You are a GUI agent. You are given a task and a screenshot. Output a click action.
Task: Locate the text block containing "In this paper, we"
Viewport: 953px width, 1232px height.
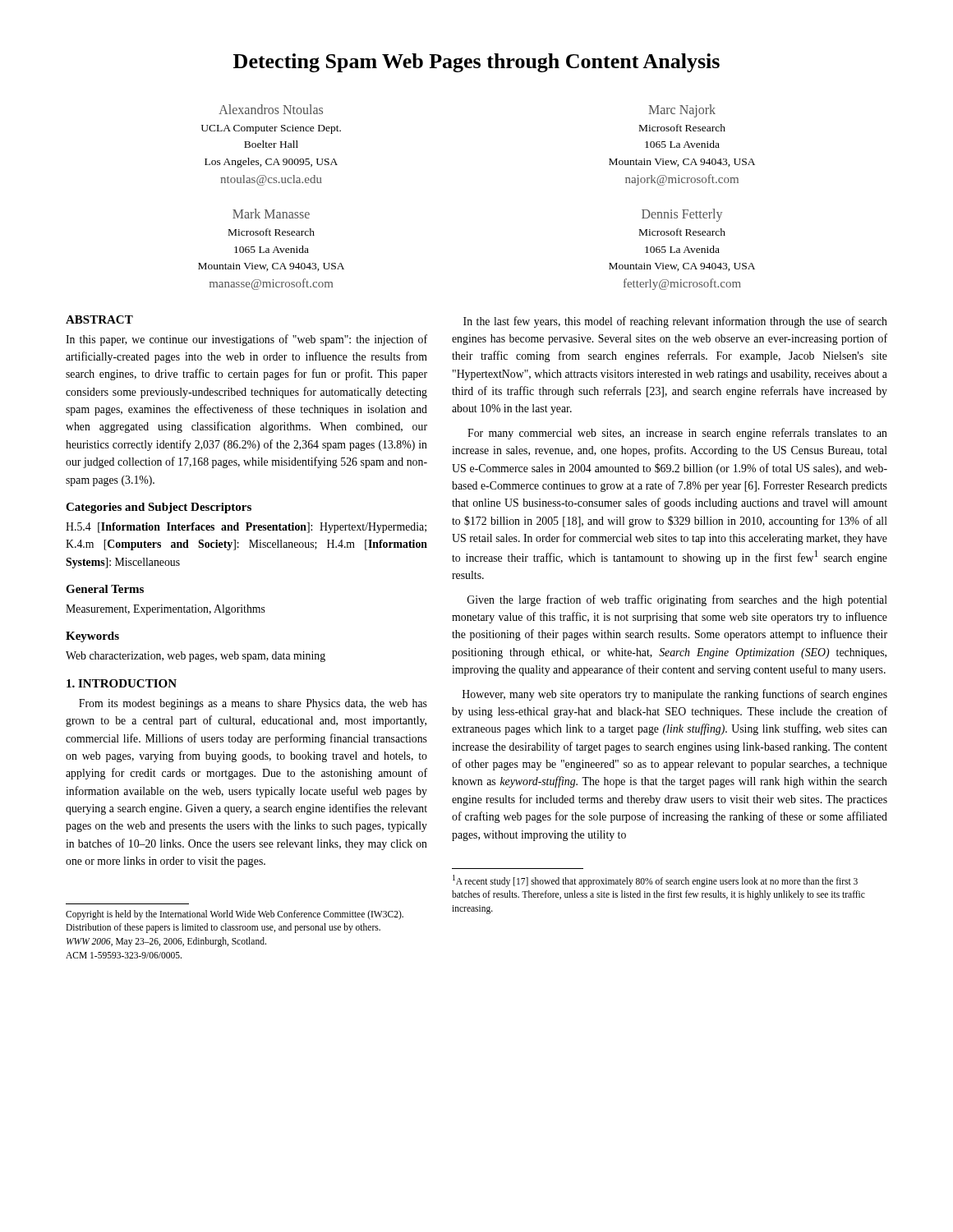[x=246, y=409]
